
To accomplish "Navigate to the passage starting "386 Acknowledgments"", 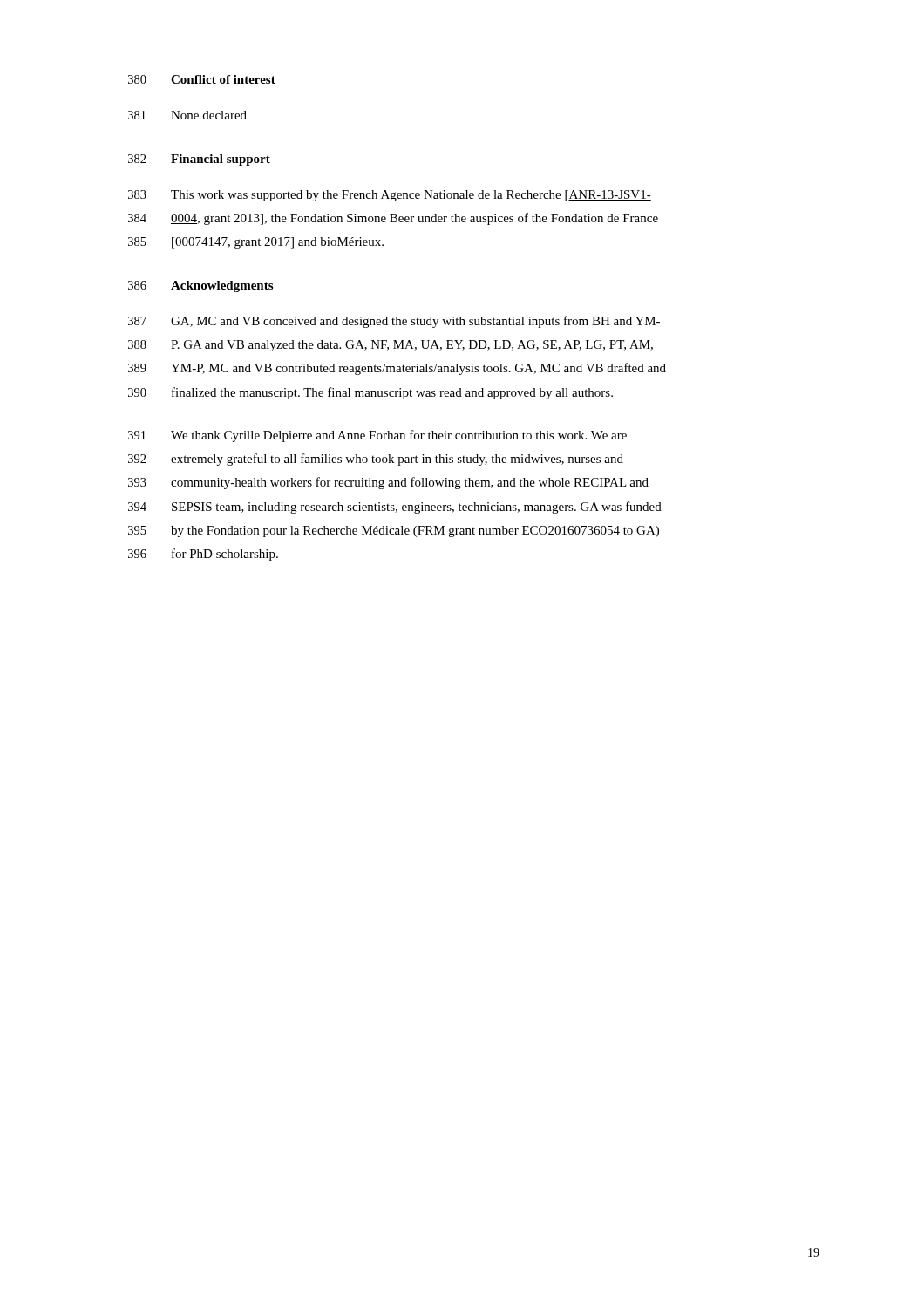I will click(200, 286).
